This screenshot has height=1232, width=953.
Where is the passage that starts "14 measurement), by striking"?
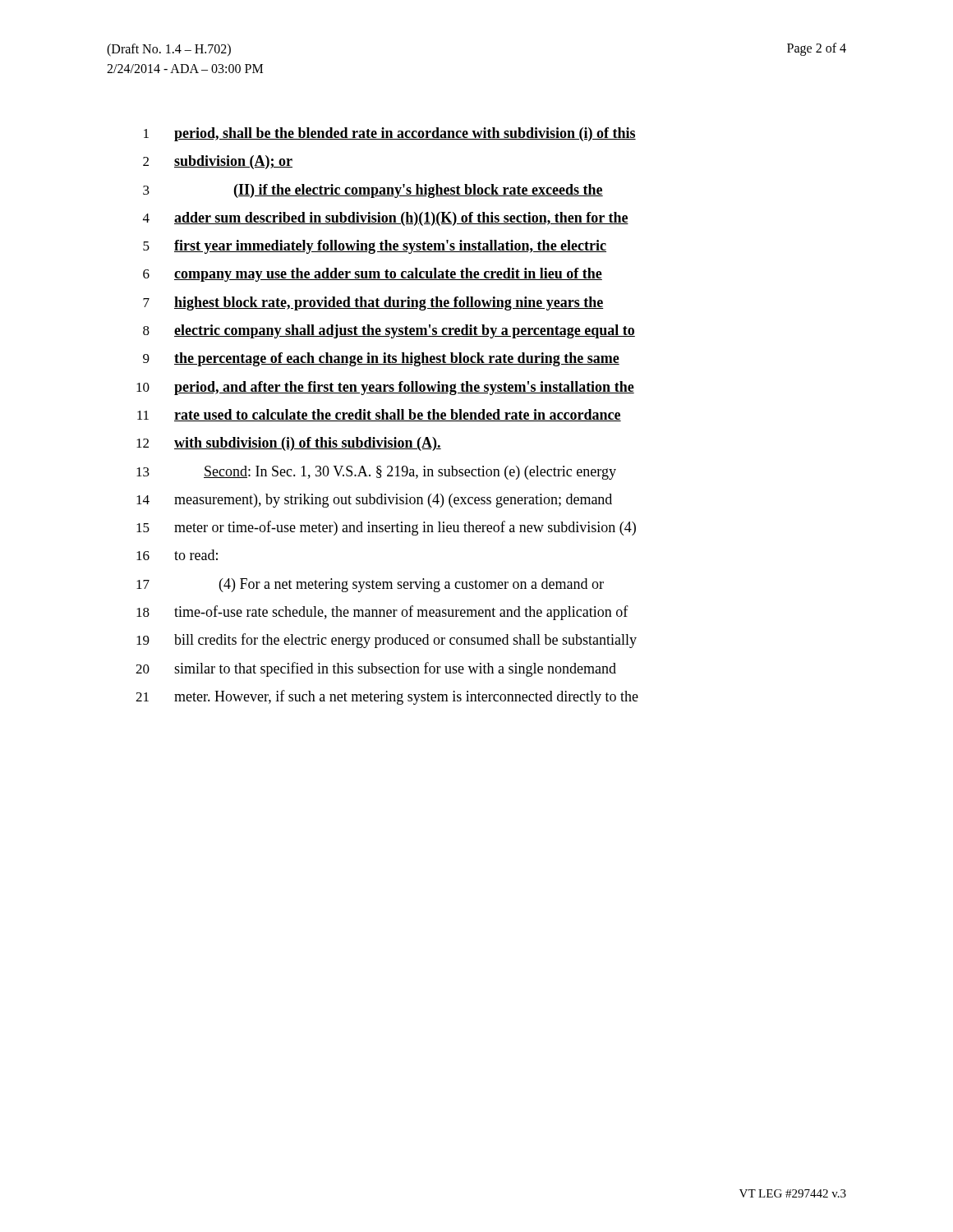point(476,499)
